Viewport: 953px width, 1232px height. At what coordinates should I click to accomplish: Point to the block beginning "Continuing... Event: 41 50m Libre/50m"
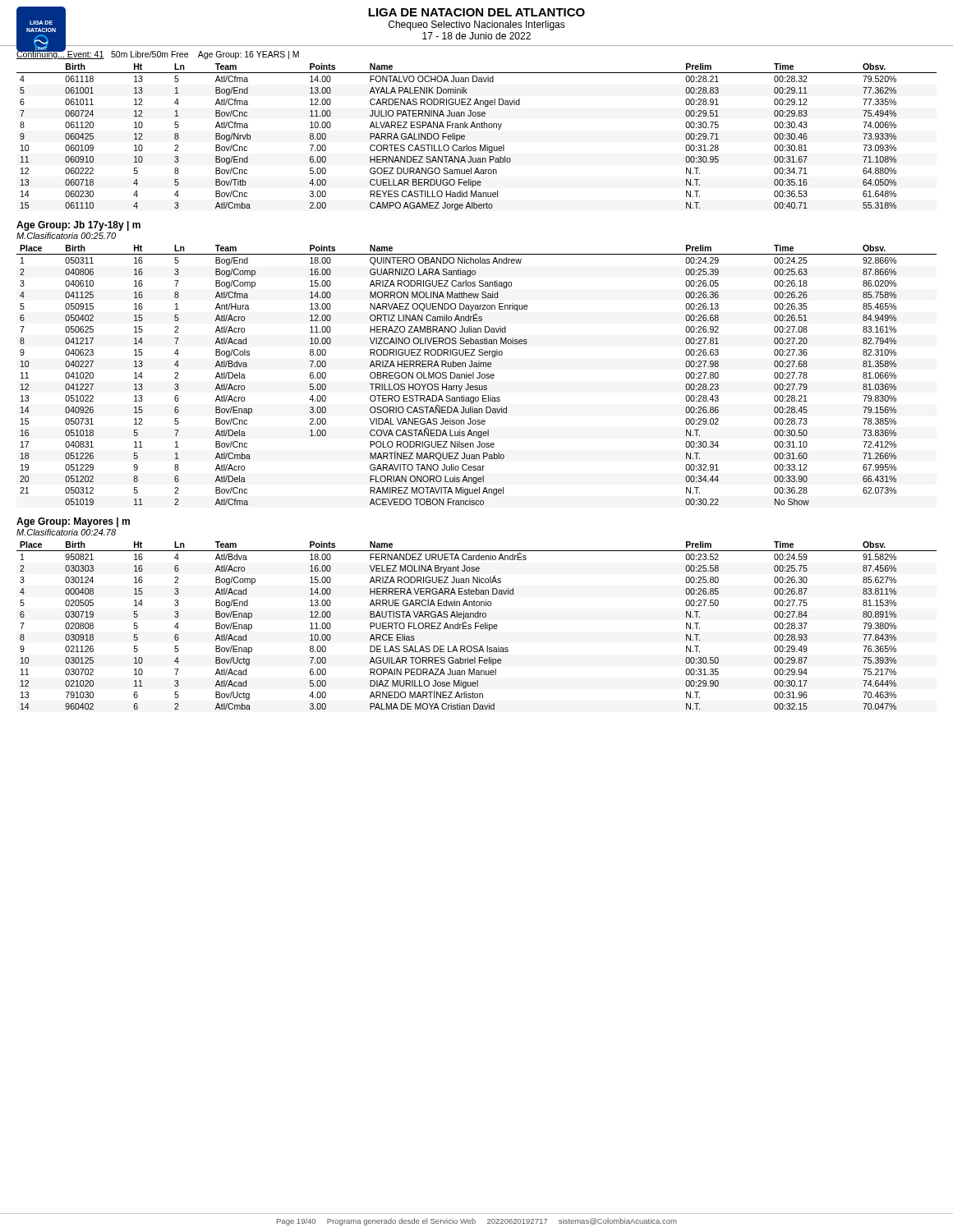(158, 54)
